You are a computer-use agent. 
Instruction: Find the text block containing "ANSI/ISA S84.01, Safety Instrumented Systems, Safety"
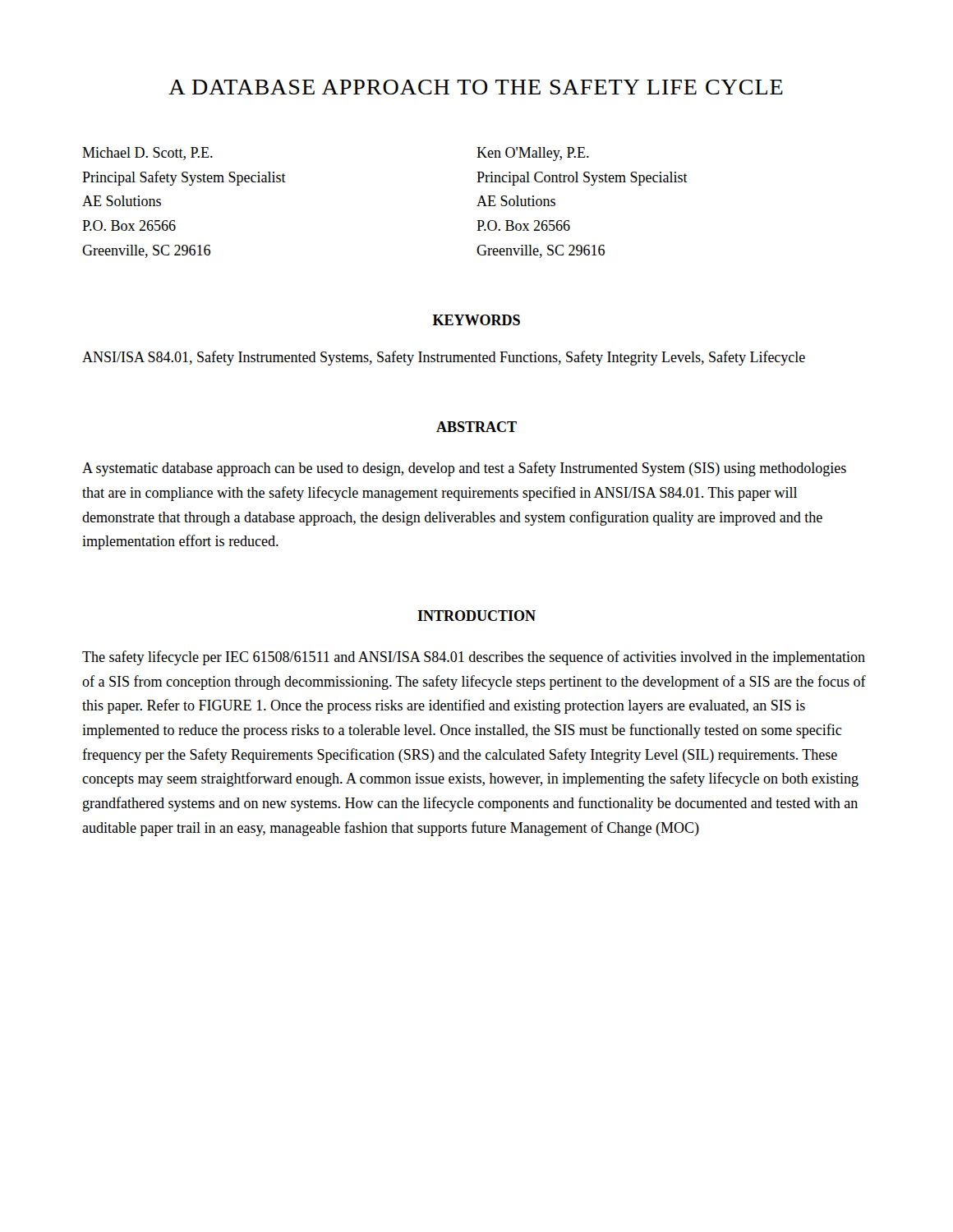444,358
